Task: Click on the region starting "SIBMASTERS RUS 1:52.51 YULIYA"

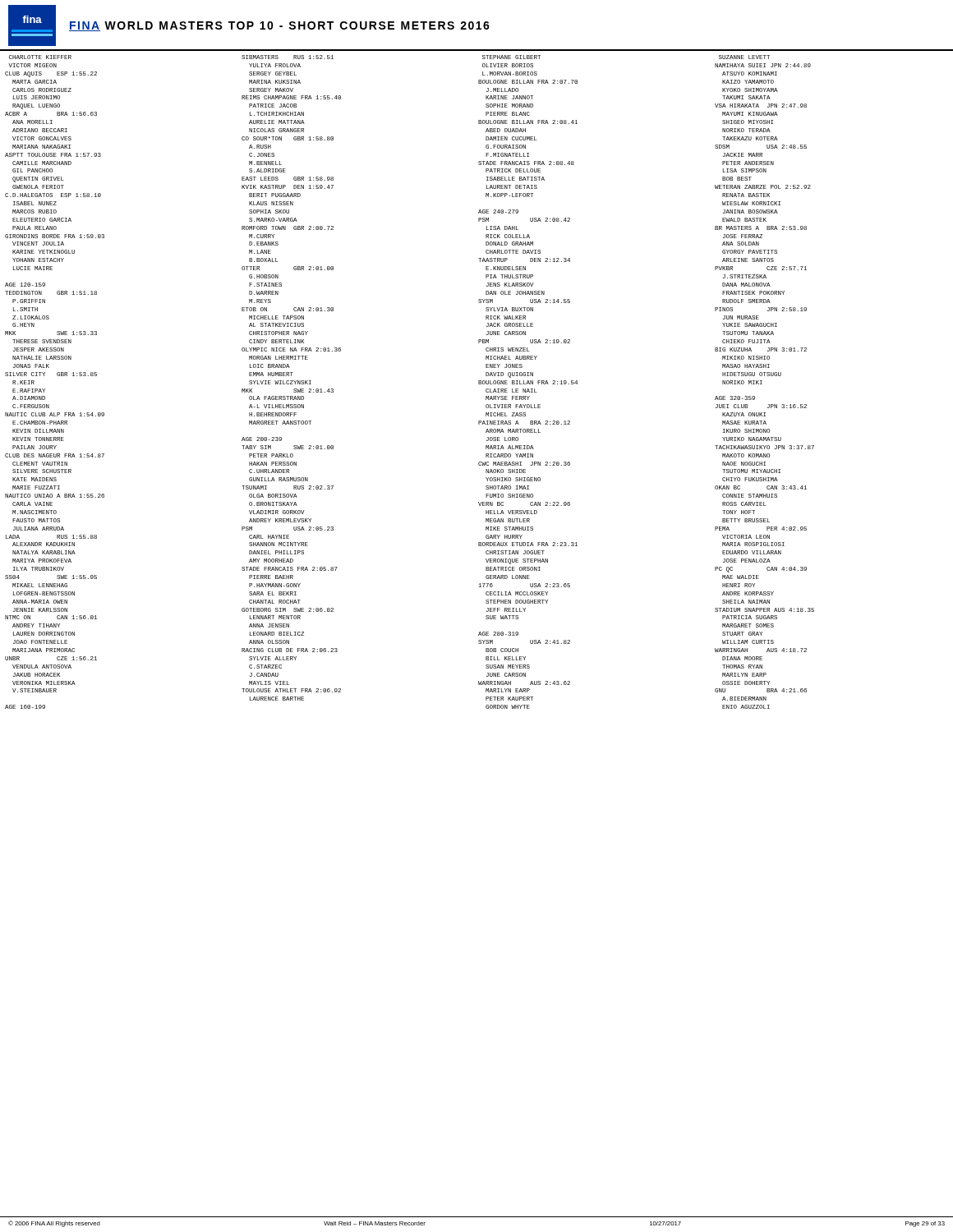Action: (x=291, y=378)
